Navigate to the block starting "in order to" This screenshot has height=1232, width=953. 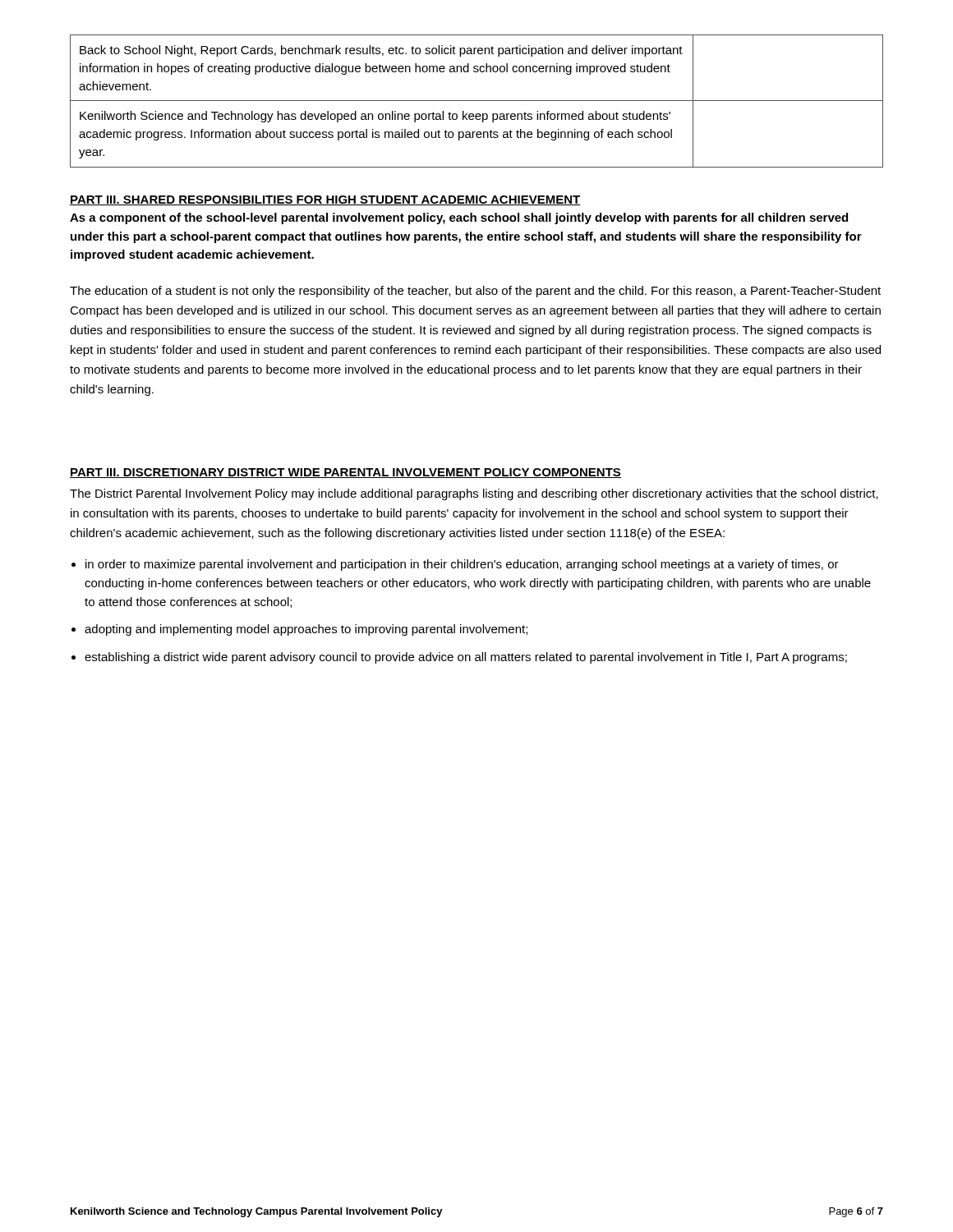coord(484,583)
